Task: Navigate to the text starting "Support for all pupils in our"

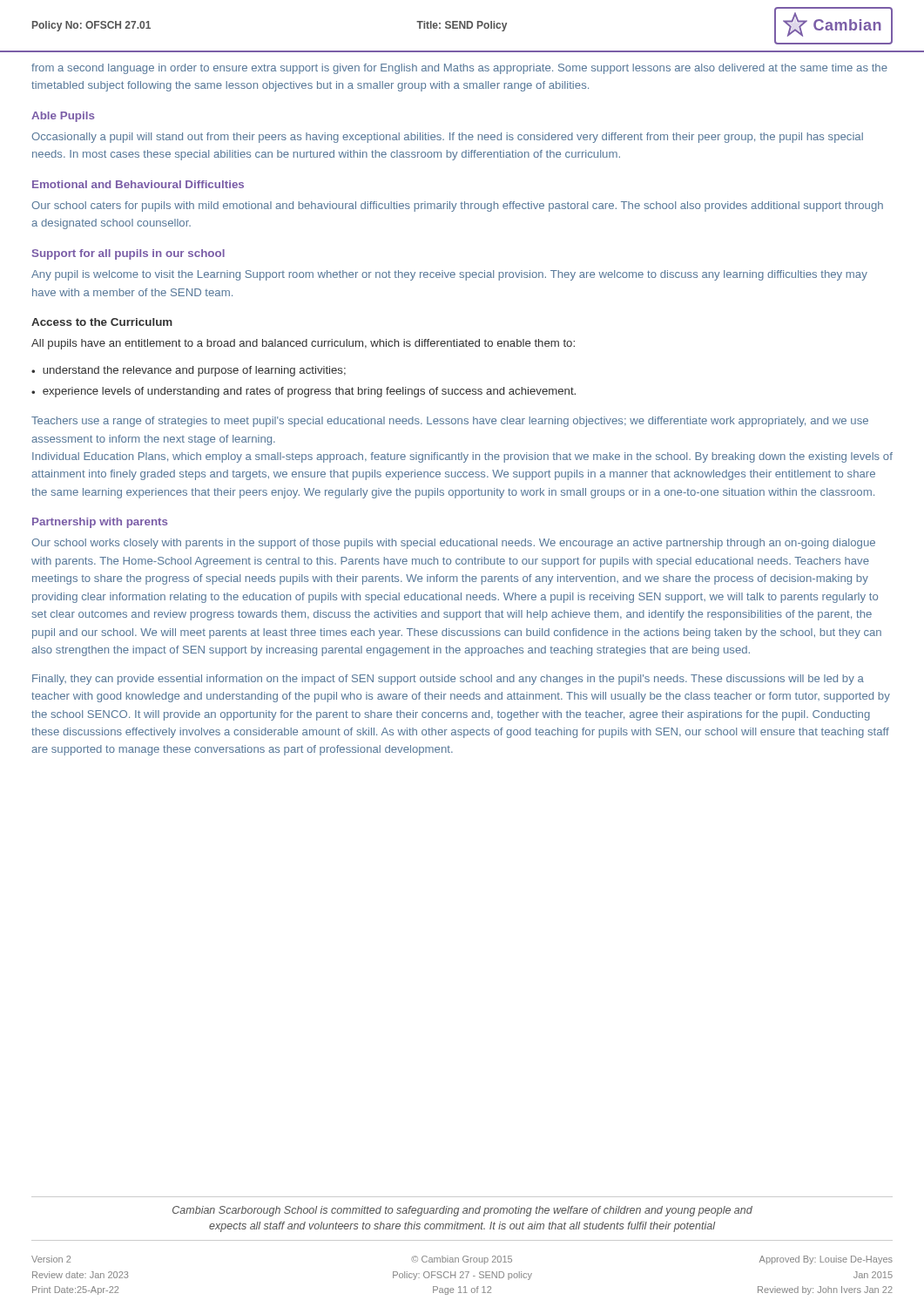Action: pyautogui.click(x=128, y=253)
